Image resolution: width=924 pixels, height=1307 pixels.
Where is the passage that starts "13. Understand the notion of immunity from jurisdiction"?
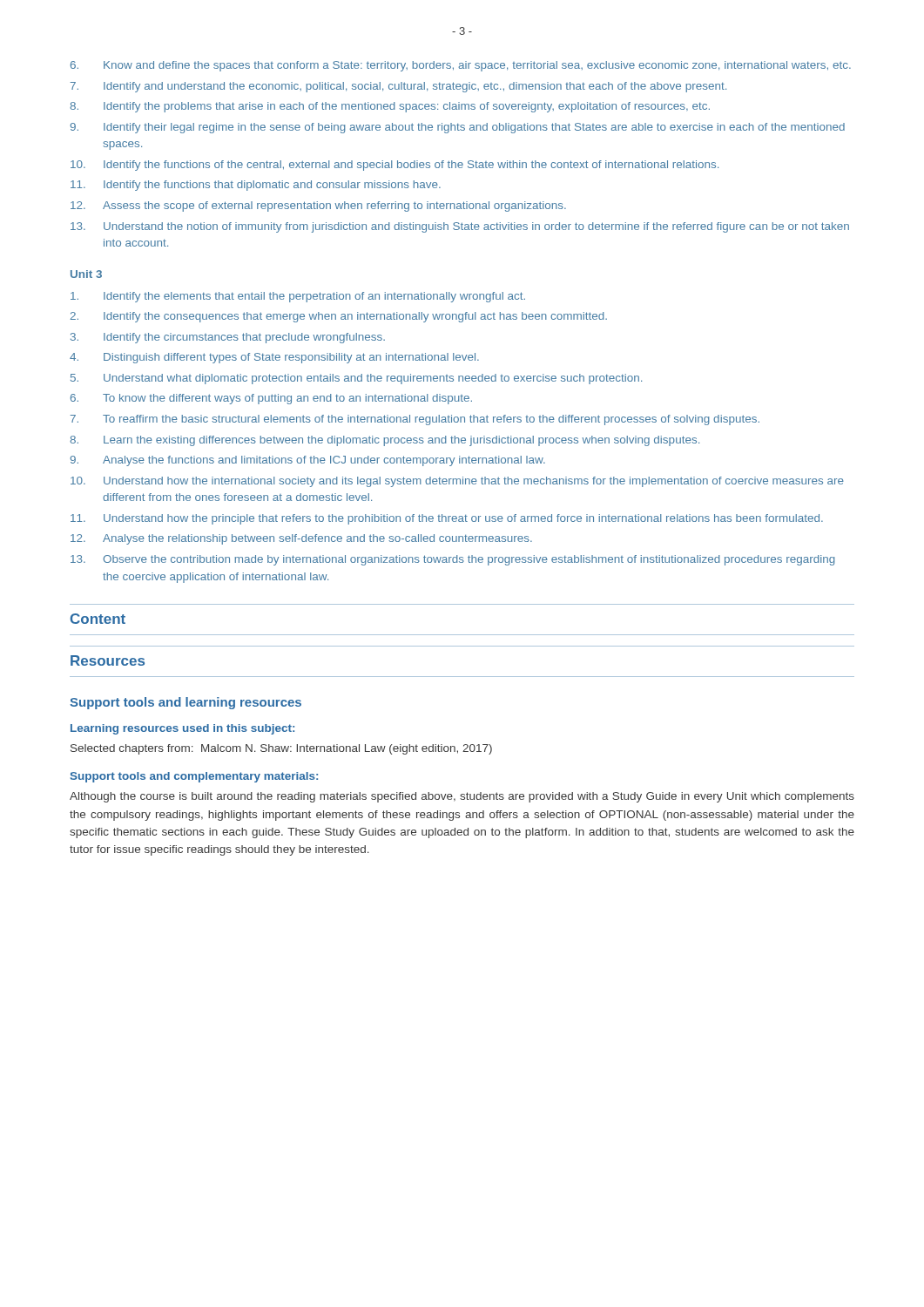coord(462,234)
